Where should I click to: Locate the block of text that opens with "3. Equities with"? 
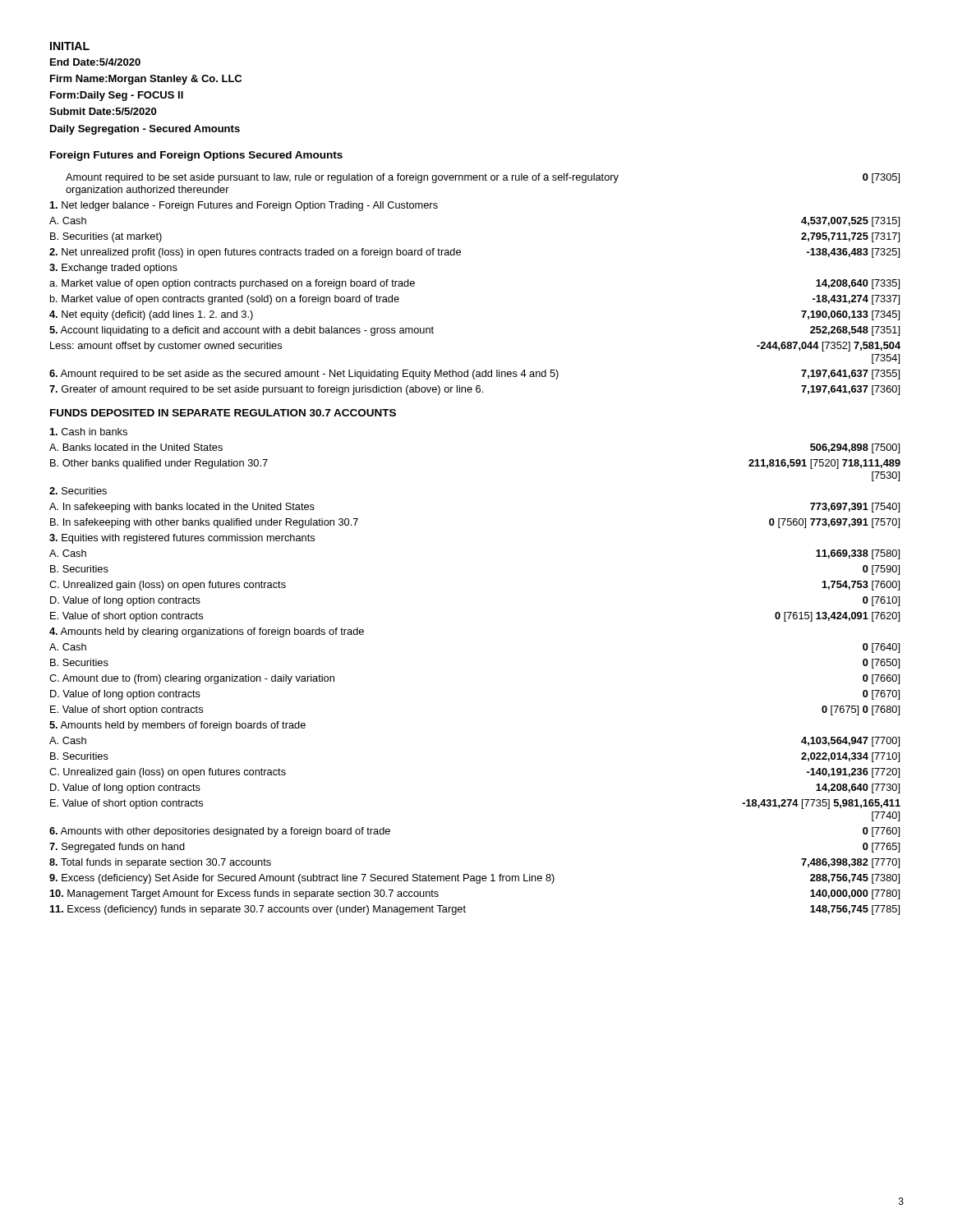click(x=182, y=539)
